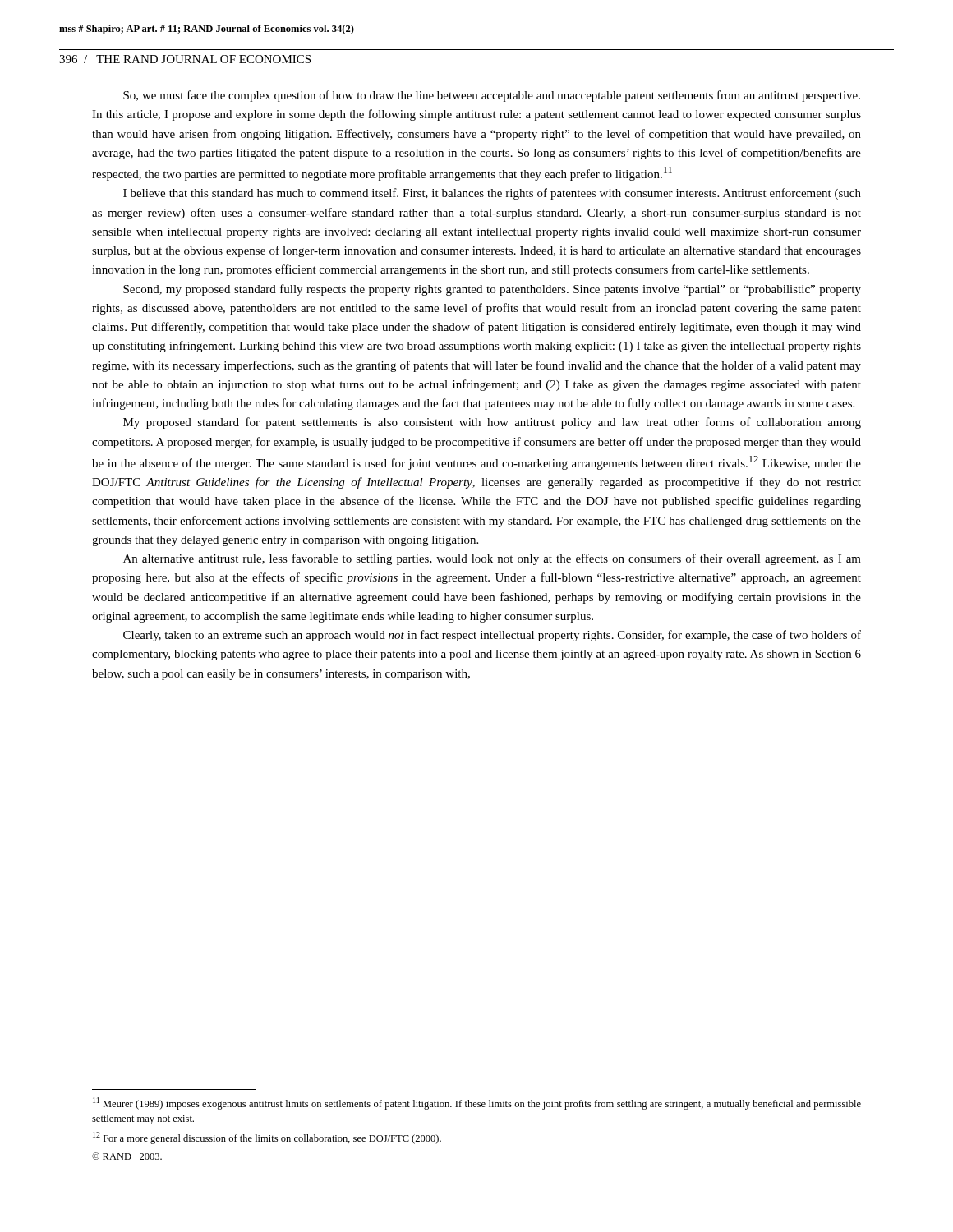Click on the text block starting "Clearly, taken to an extreme"
This screenshot has width=953, height=1232.
click(476, 654)
